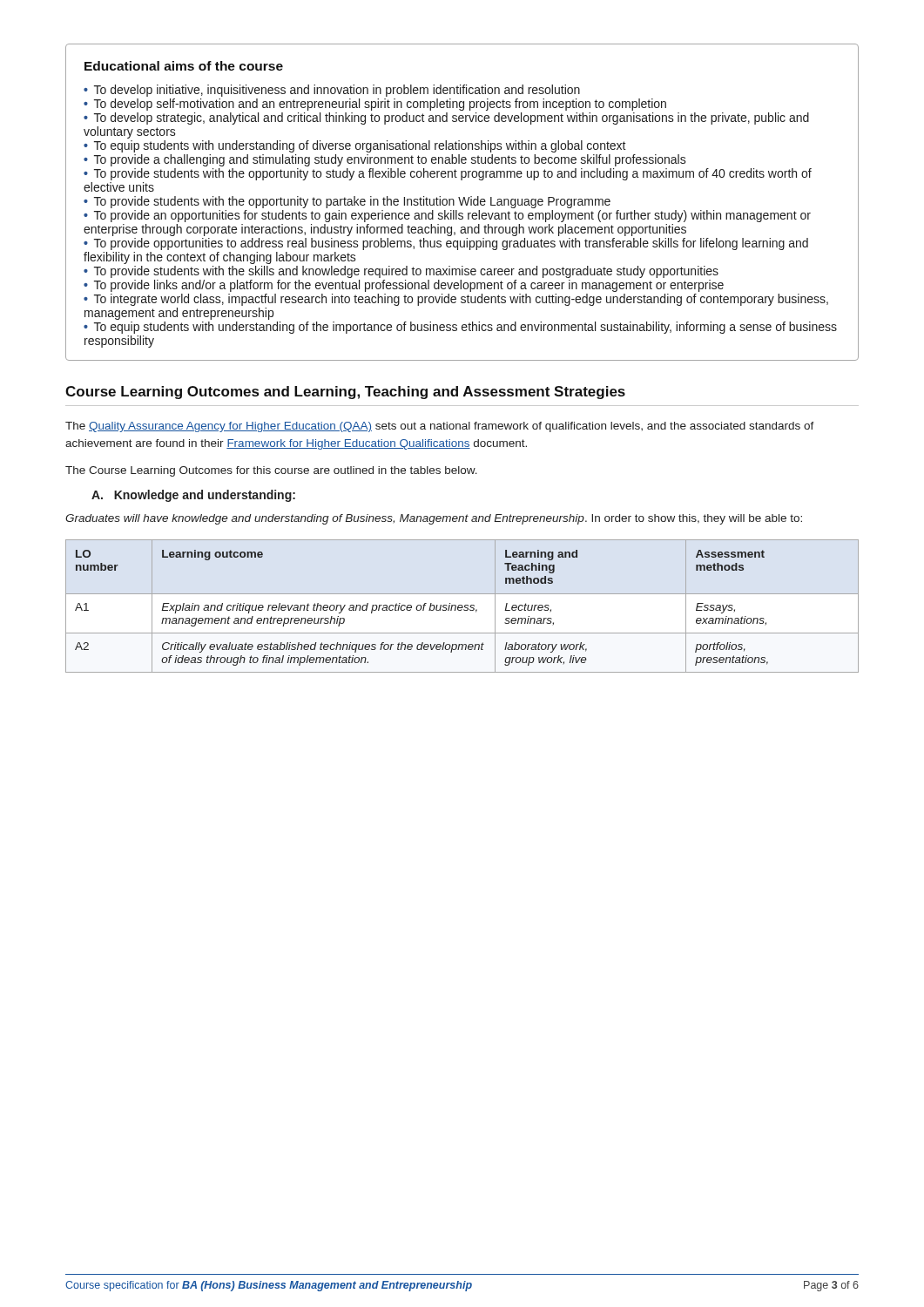This screenshot has height=1307, width=924.
Task: Select the text starting "The Quality Assurance Agency"
Action: click(x=439, y=435)
